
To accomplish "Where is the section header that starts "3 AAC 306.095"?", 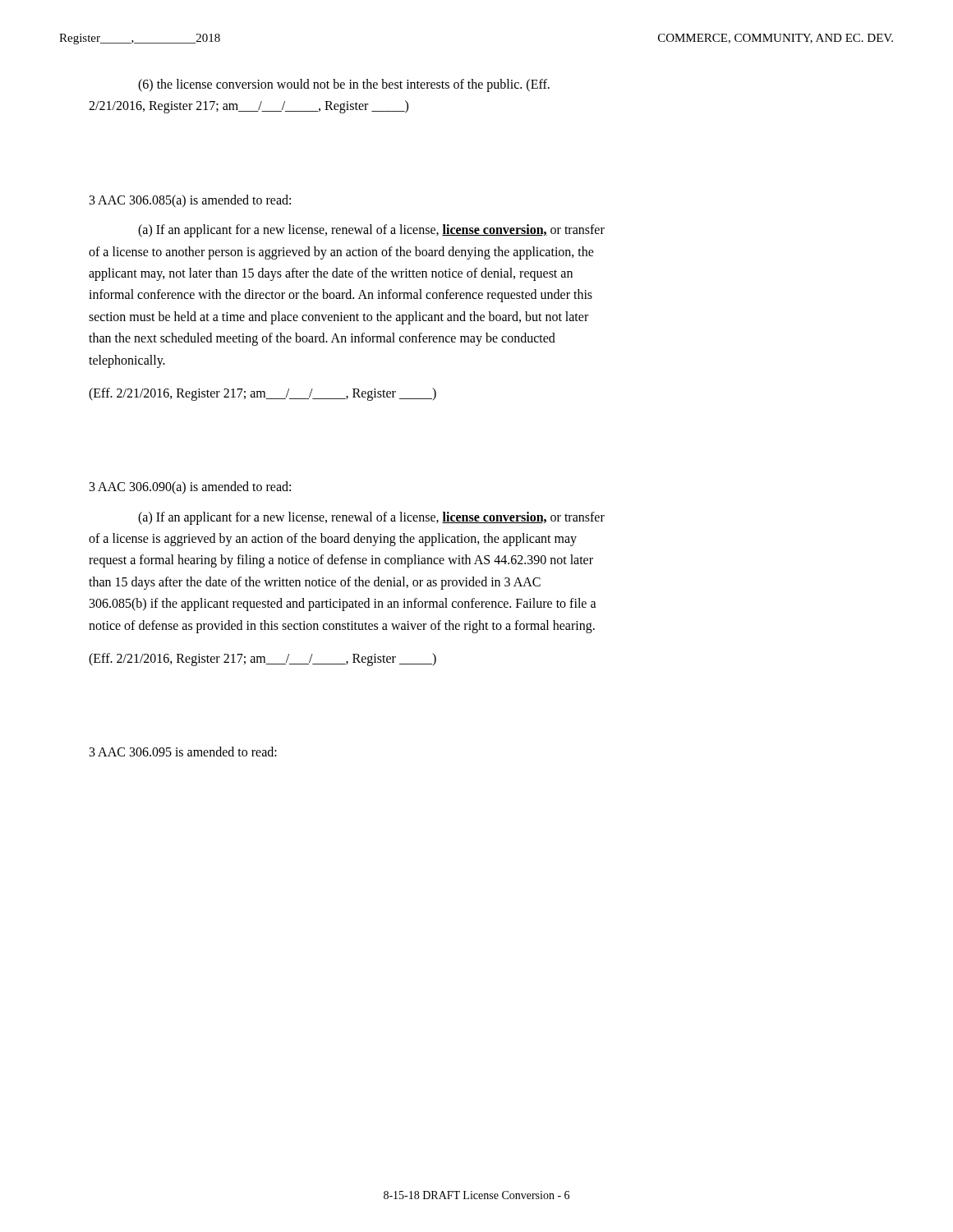I will click(x=183, y=752).
